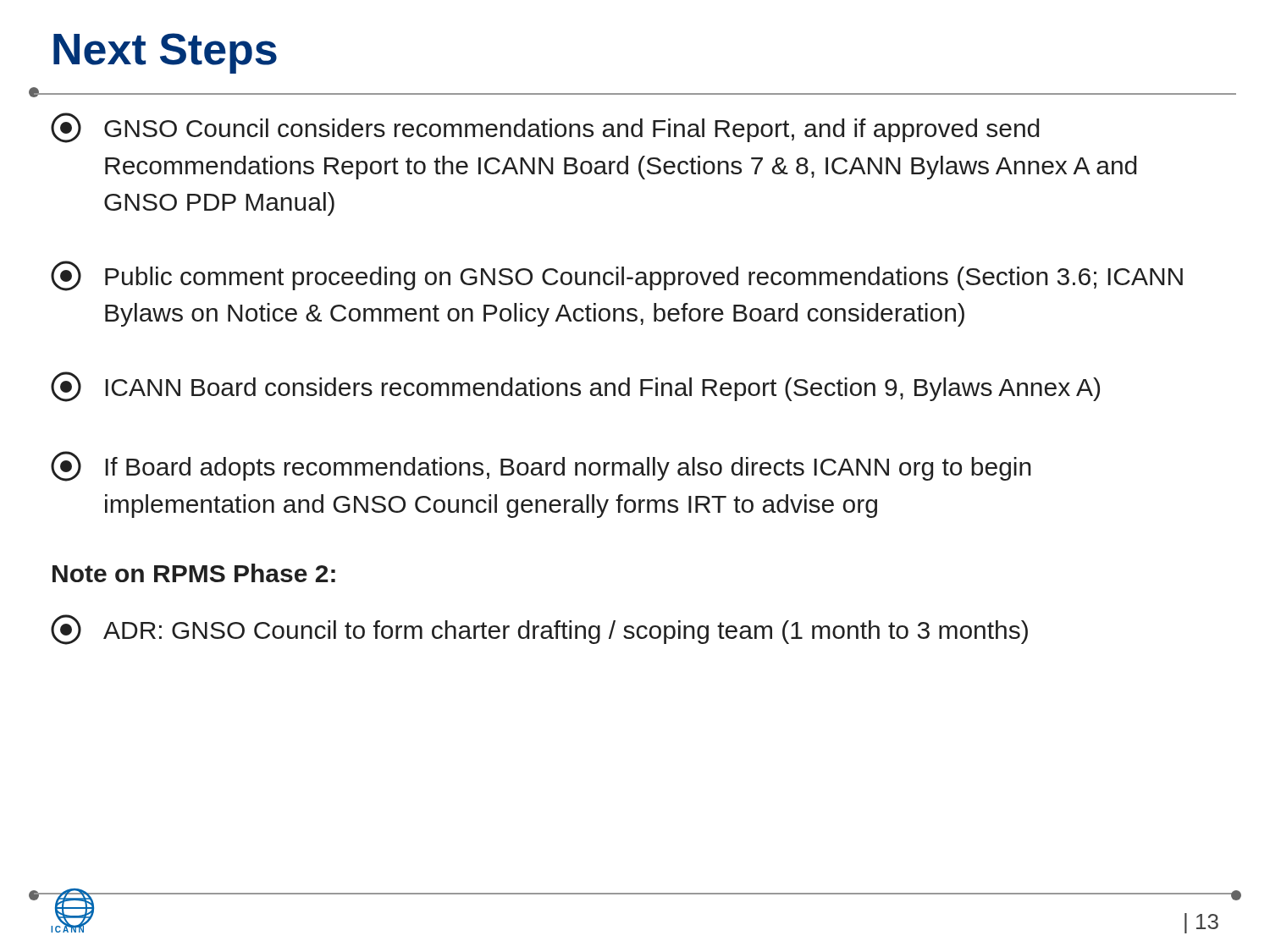Point to the block beginning "ICANN Board considers recommendations and"
Image resolution: width=1270 pixels, height=952 pixels.
click(627, 390)
